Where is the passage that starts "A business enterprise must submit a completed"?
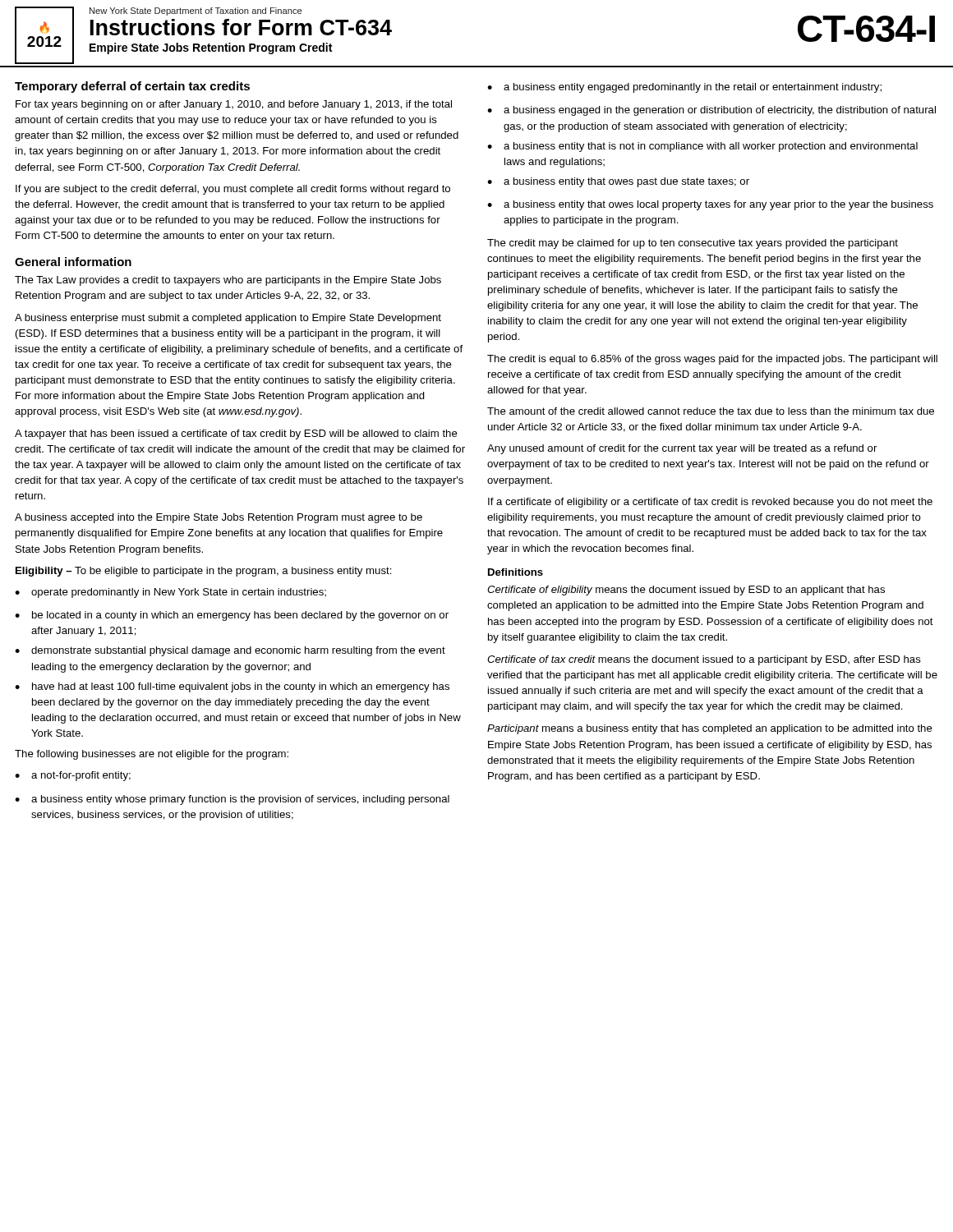The image size is (953, 1232). pyautogui.click(x=240, y=364)
